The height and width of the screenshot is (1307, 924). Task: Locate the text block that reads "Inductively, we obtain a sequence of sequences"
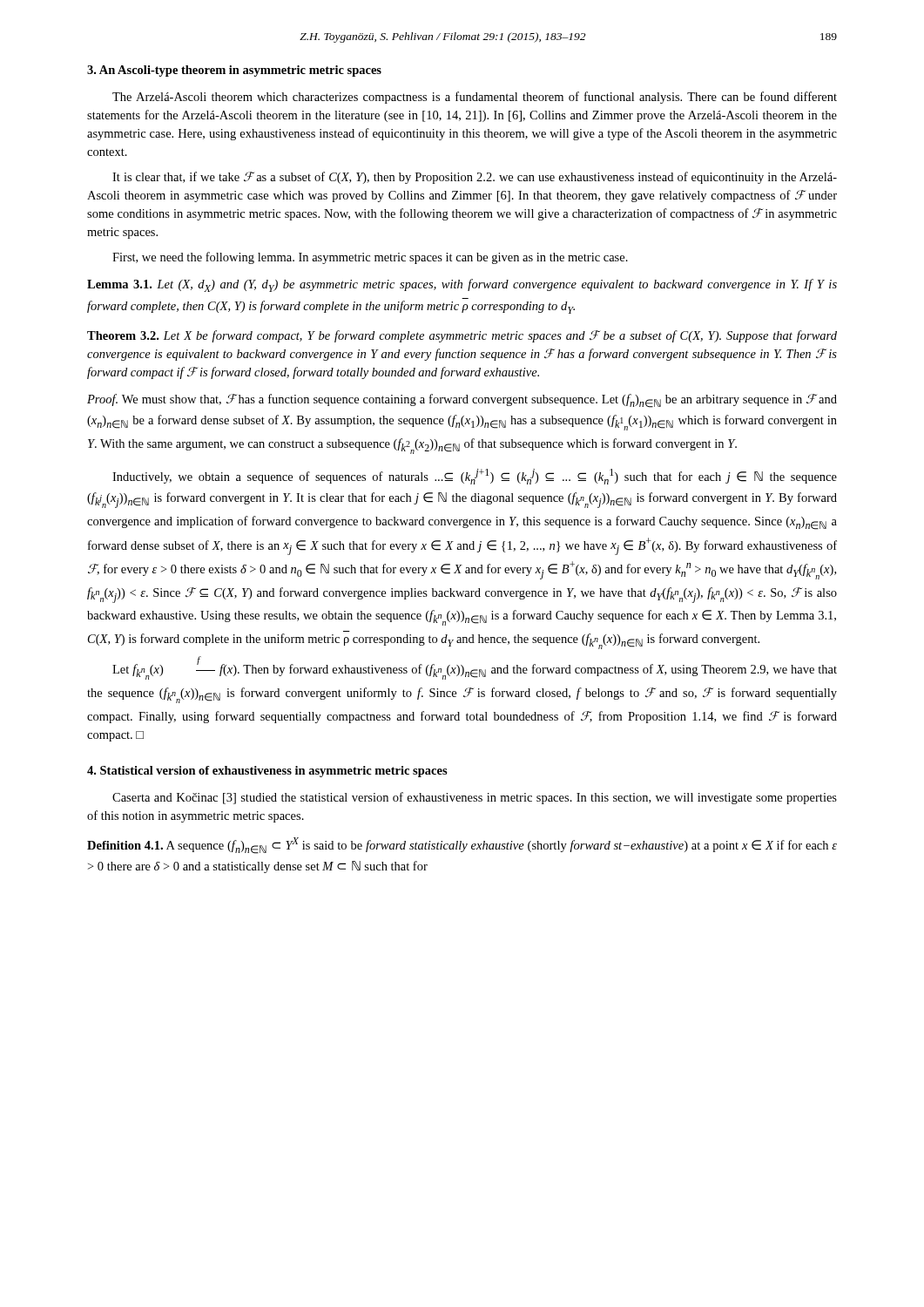point(462,560)
